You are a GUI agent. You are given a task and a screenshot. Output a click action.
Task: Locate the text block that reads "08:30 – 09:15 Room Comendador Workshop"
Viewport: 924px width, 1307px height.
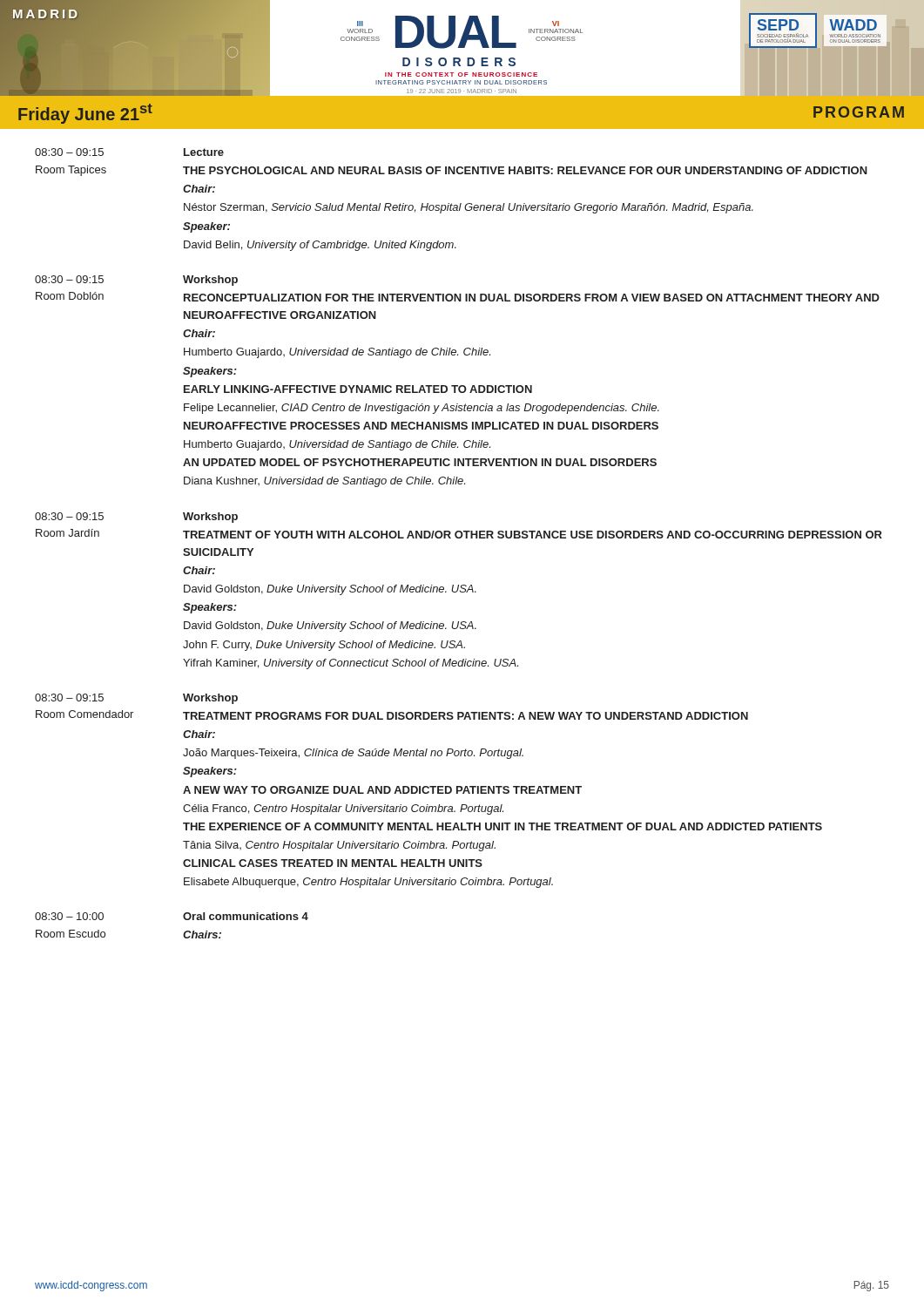pyautogui.click(x=462, y=790)
